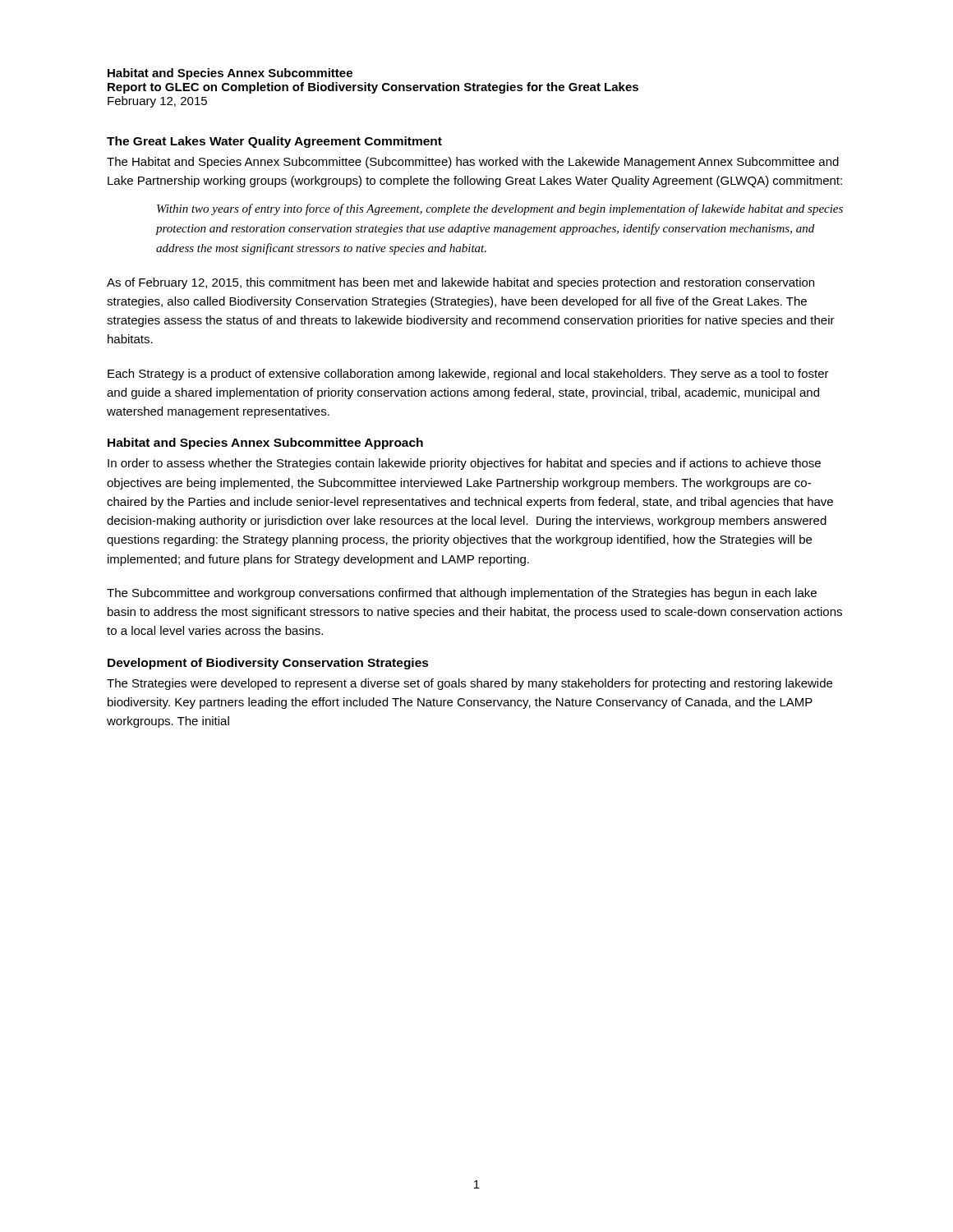Click on the region starting "As of February 12, 2015,"
The height and width of the screenshot is (1232, 953).
click(471, 310)
